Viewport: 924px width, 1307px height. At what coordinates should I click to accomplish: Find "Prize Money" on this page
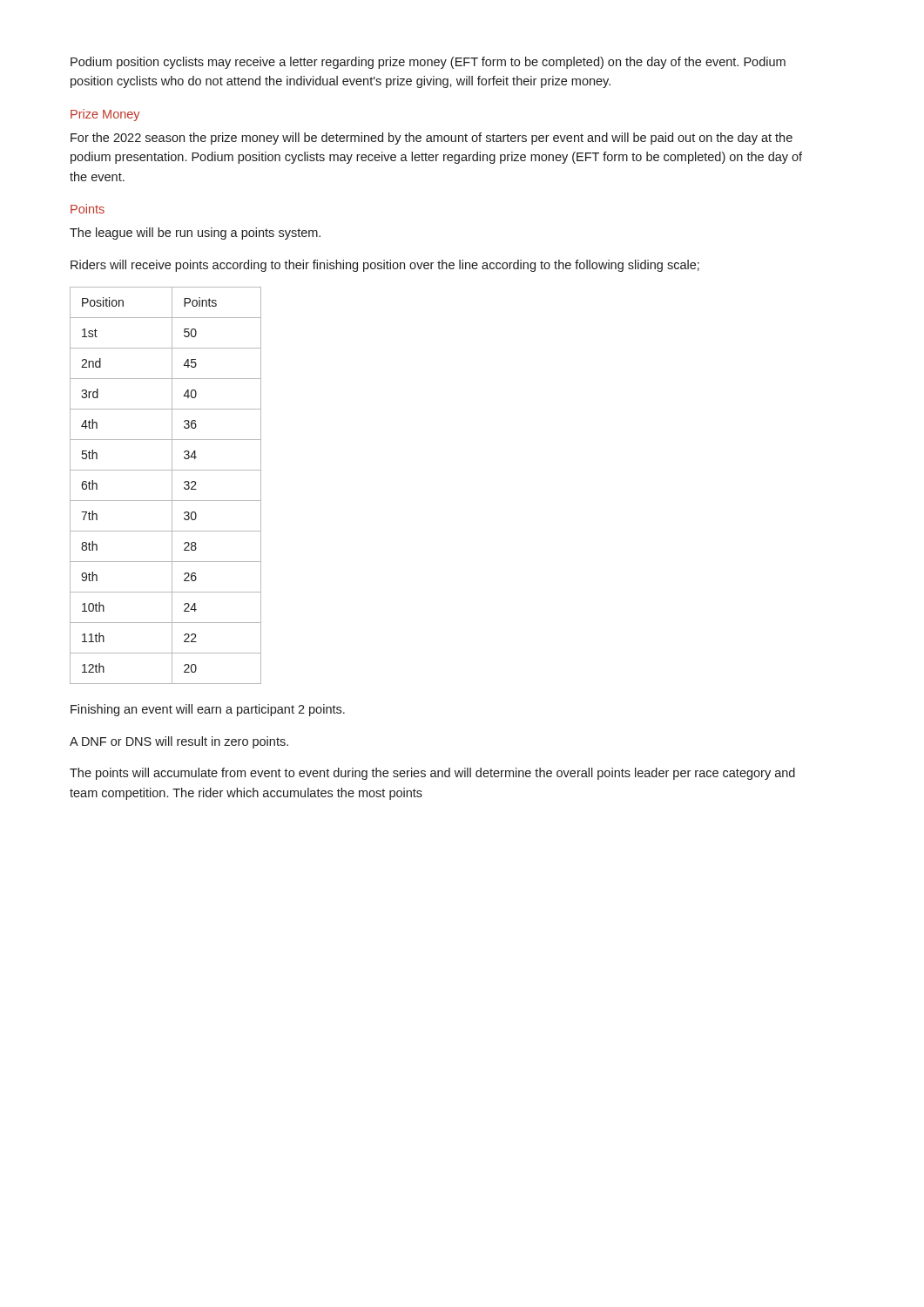click(x=105, y=114)
